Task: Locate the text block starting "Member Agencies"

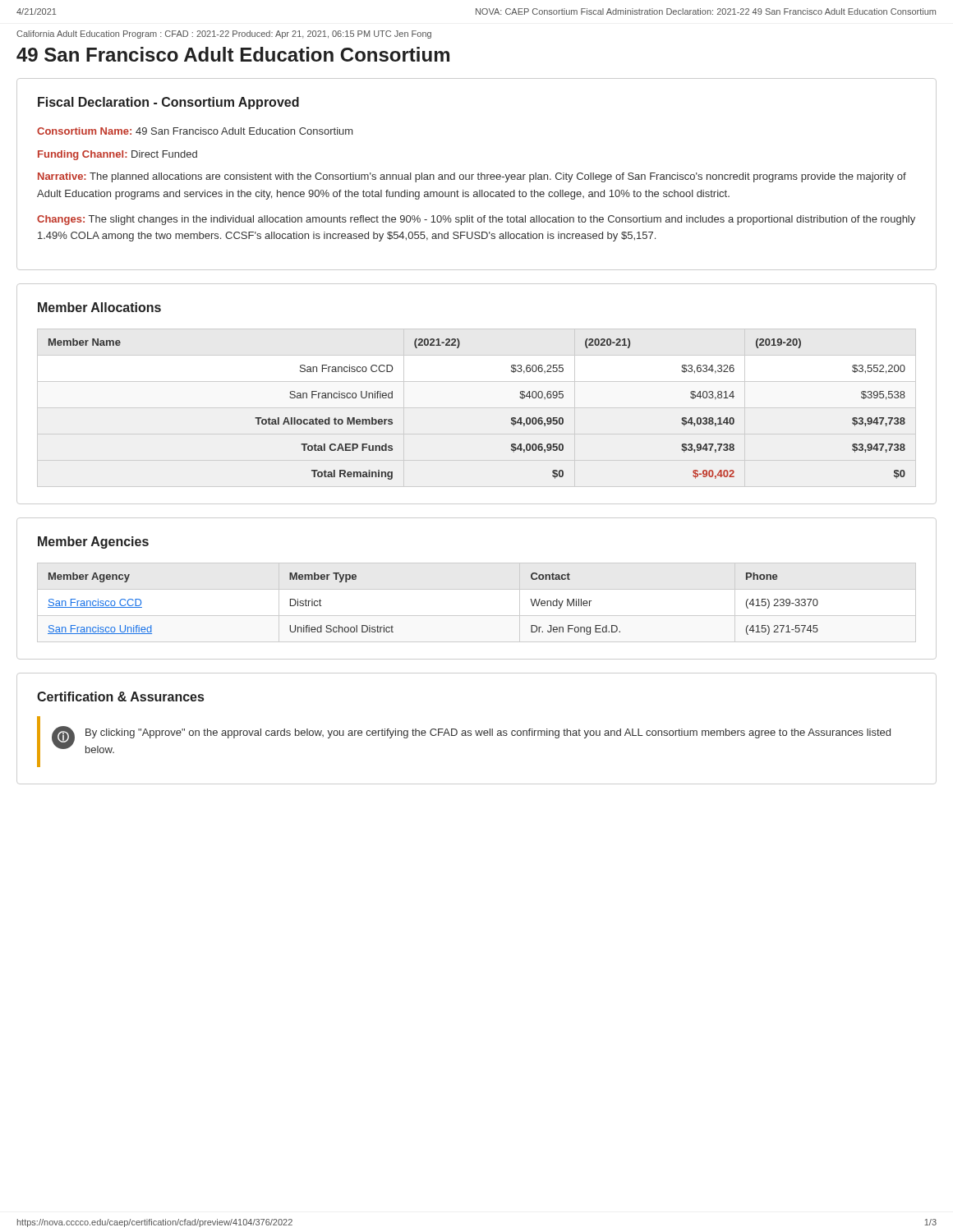Action: tap(93, 542)
